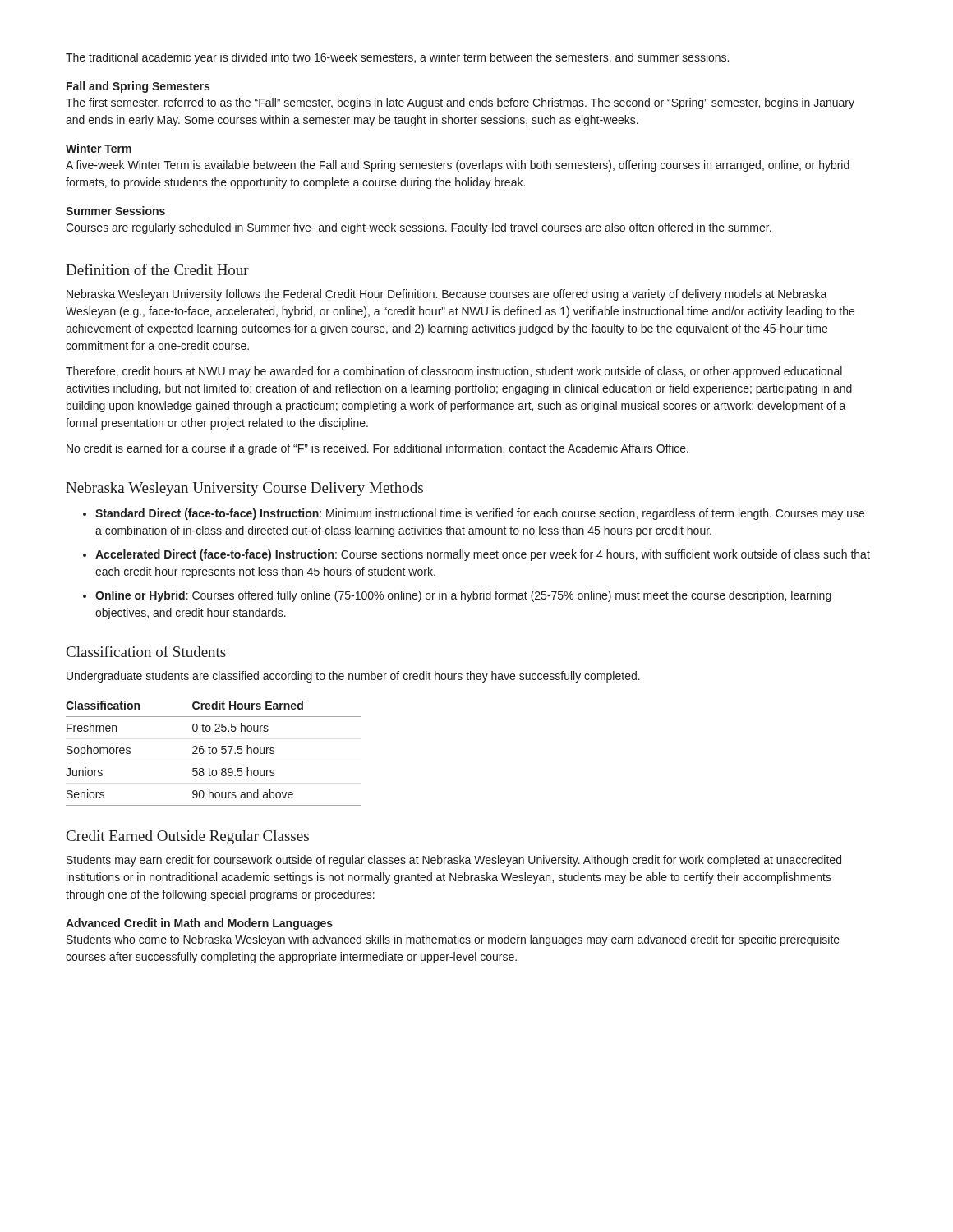Where is the section header that starts "Nebraska Wesleyan University Course"?
The image size is (953, 1232).
tap(245, 488)
